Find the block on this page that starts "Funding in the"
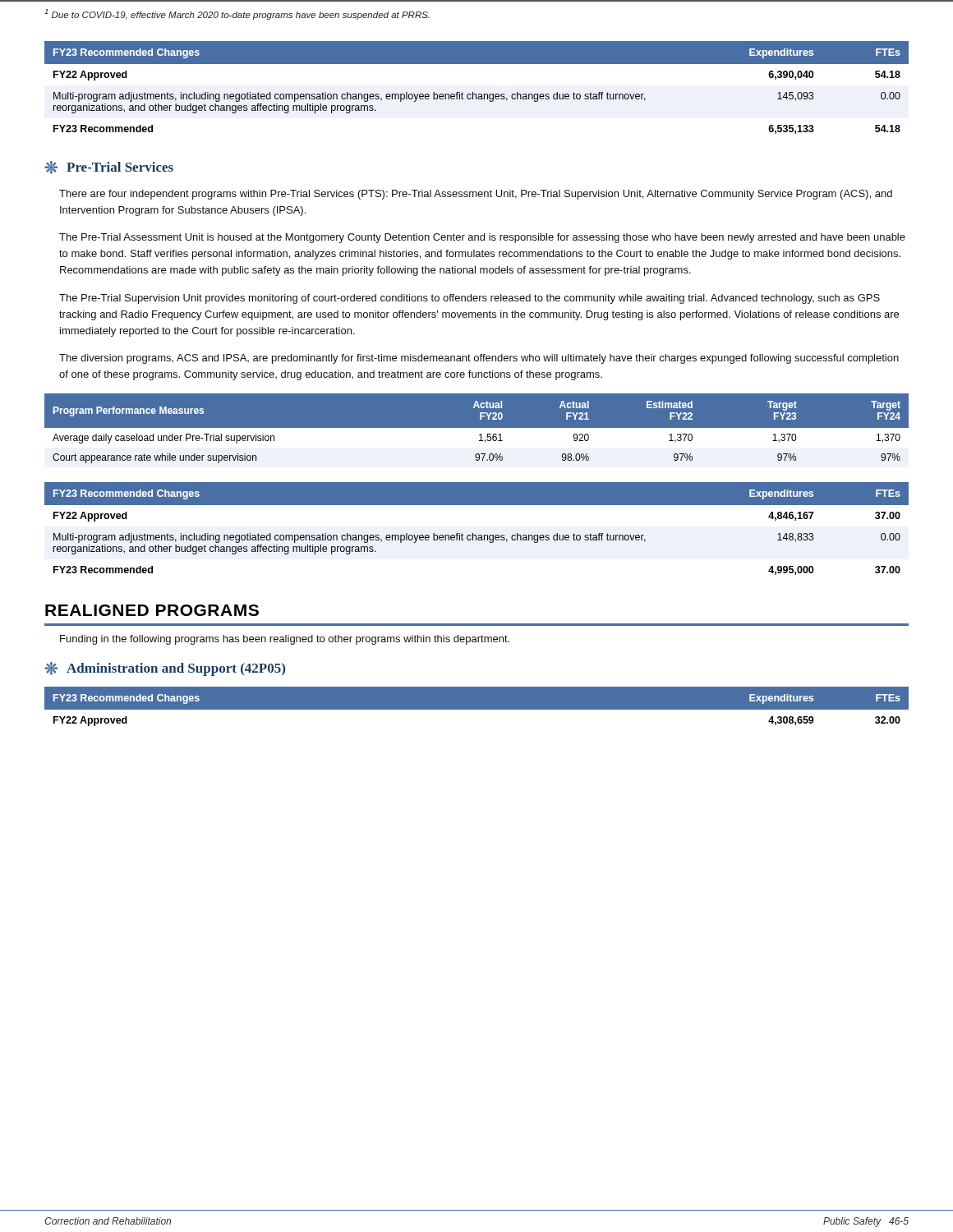 (285, 639)
